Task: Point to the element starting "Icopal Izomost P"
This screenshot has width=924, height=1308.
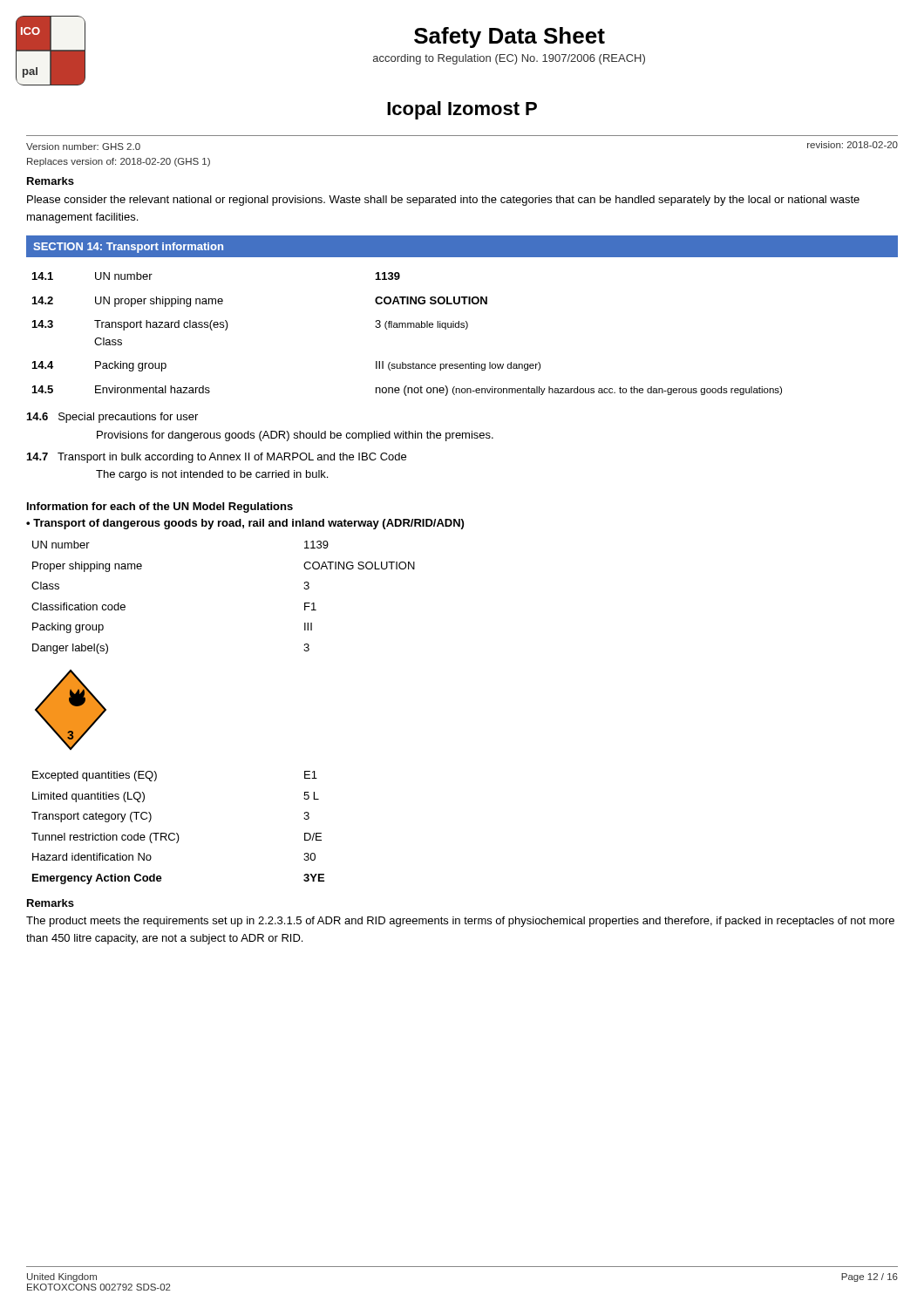Action: click(x=462, y=109)
